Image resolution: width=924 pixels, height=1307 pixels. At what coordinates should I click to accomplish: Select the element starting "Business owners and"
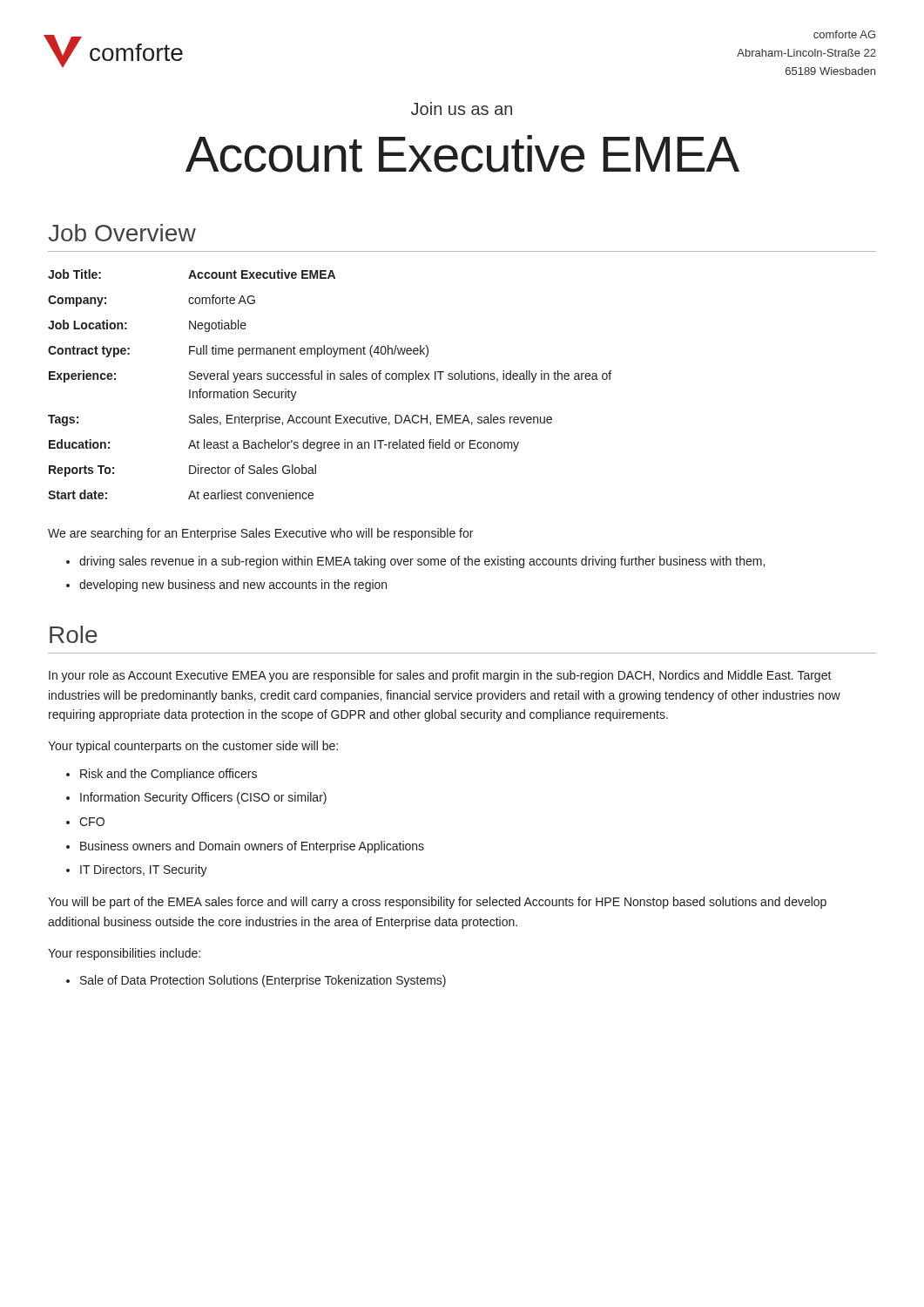click(252, 846)
